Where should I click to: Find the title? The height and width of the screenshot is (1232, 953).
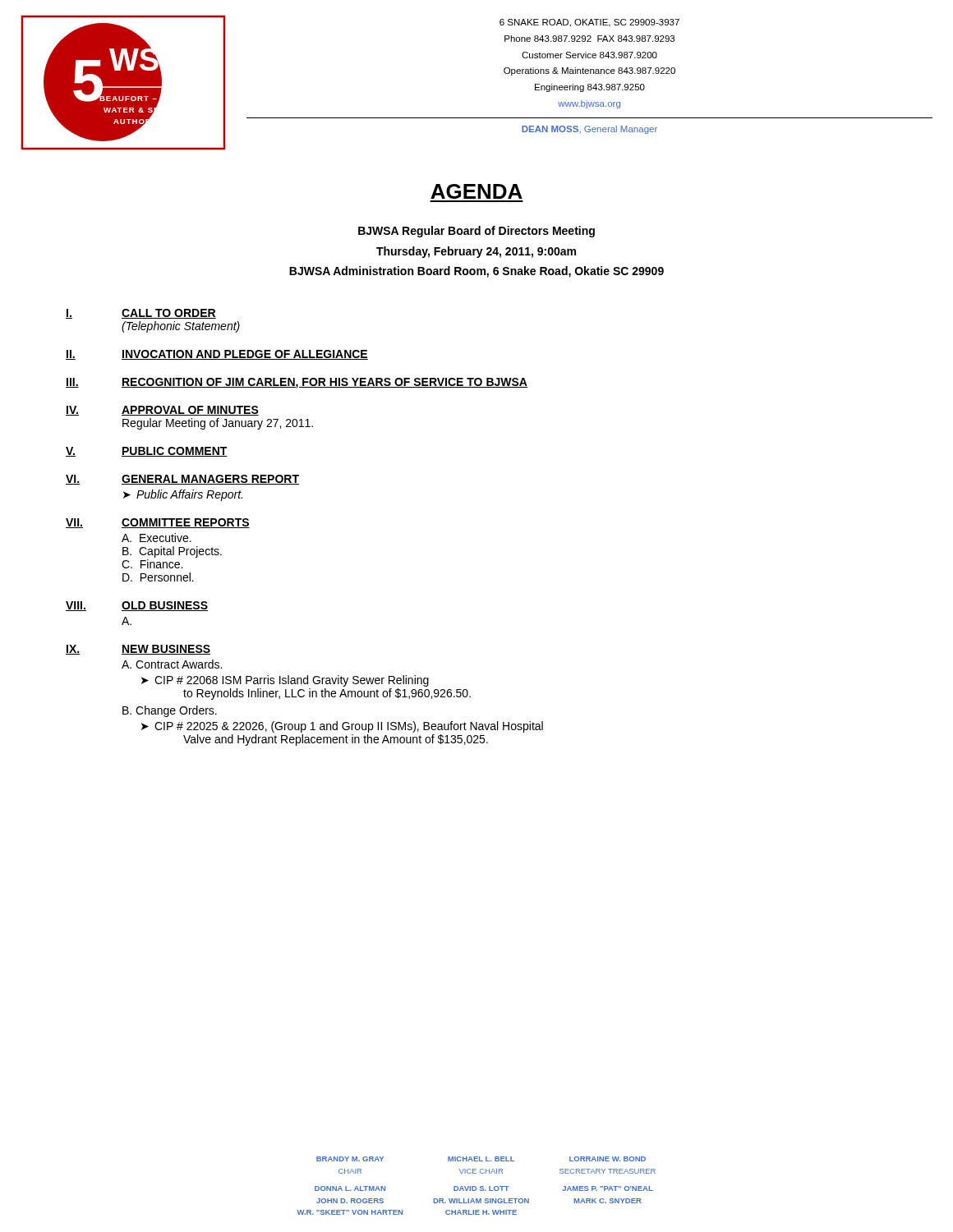[476, 192]
